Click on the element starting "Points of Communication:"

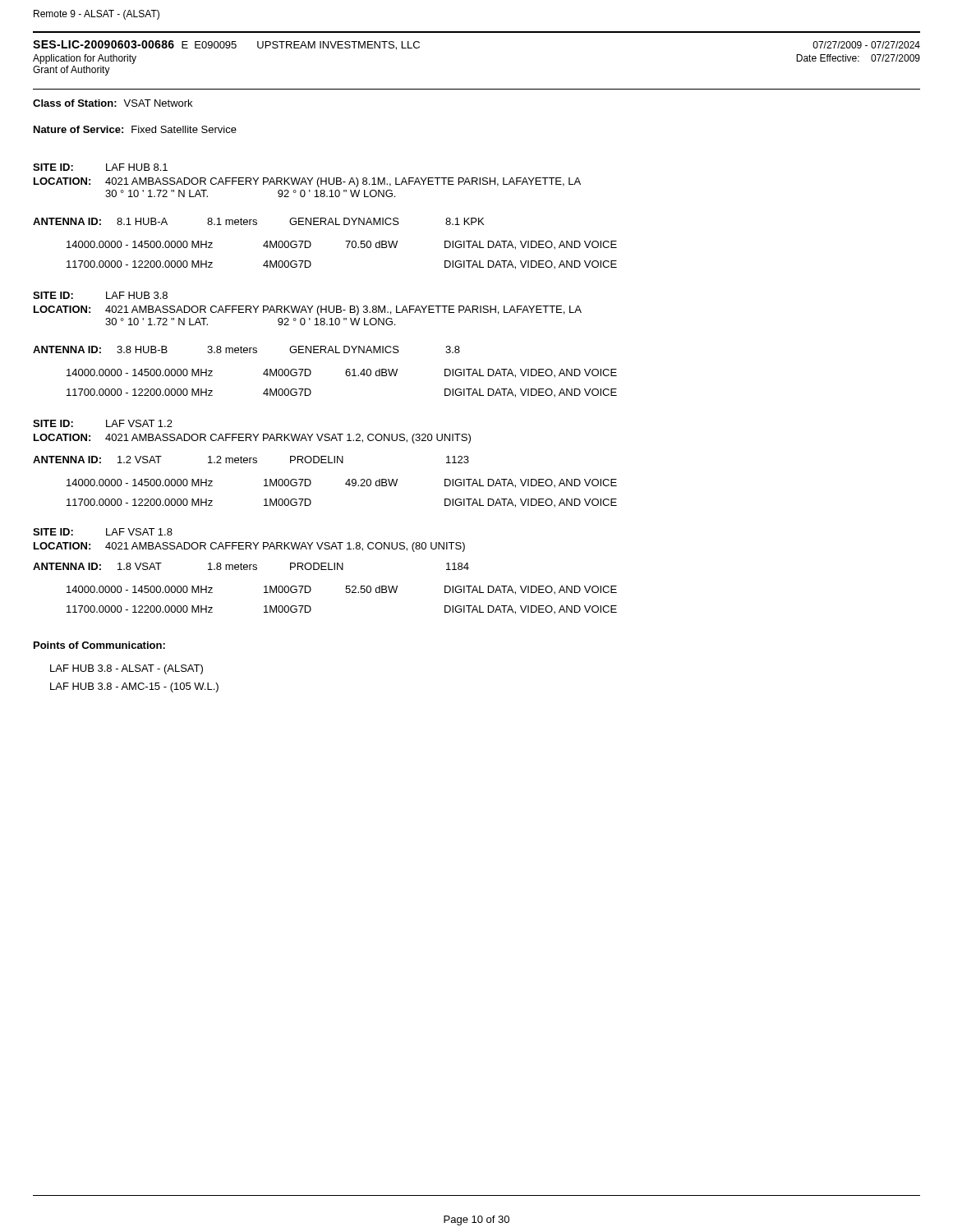click(99, 645)
